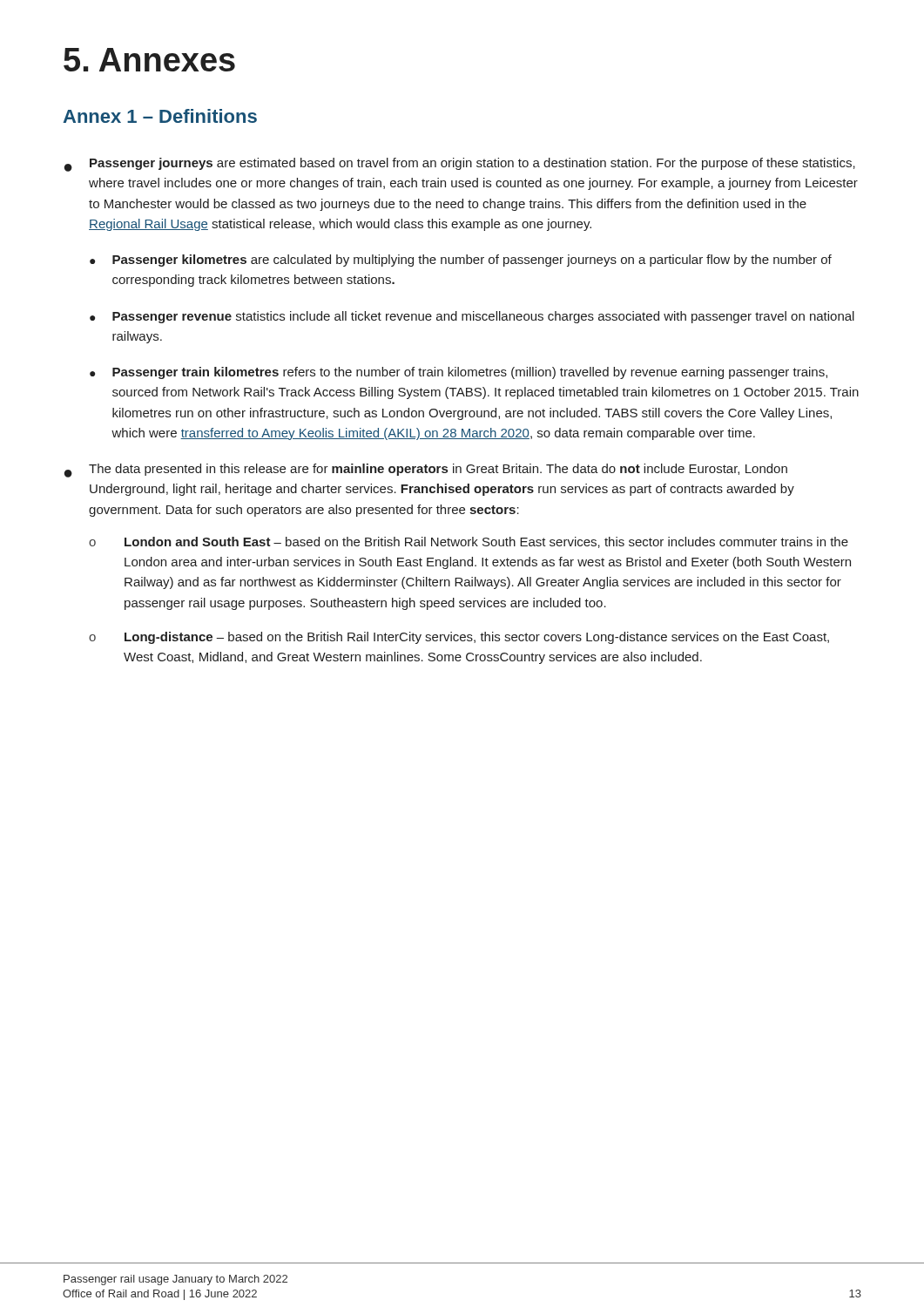Find the section header with the text "Annex 1 – Definitions"
Image resolution: width=924 pixels, height=1307 pixels.
160,116
